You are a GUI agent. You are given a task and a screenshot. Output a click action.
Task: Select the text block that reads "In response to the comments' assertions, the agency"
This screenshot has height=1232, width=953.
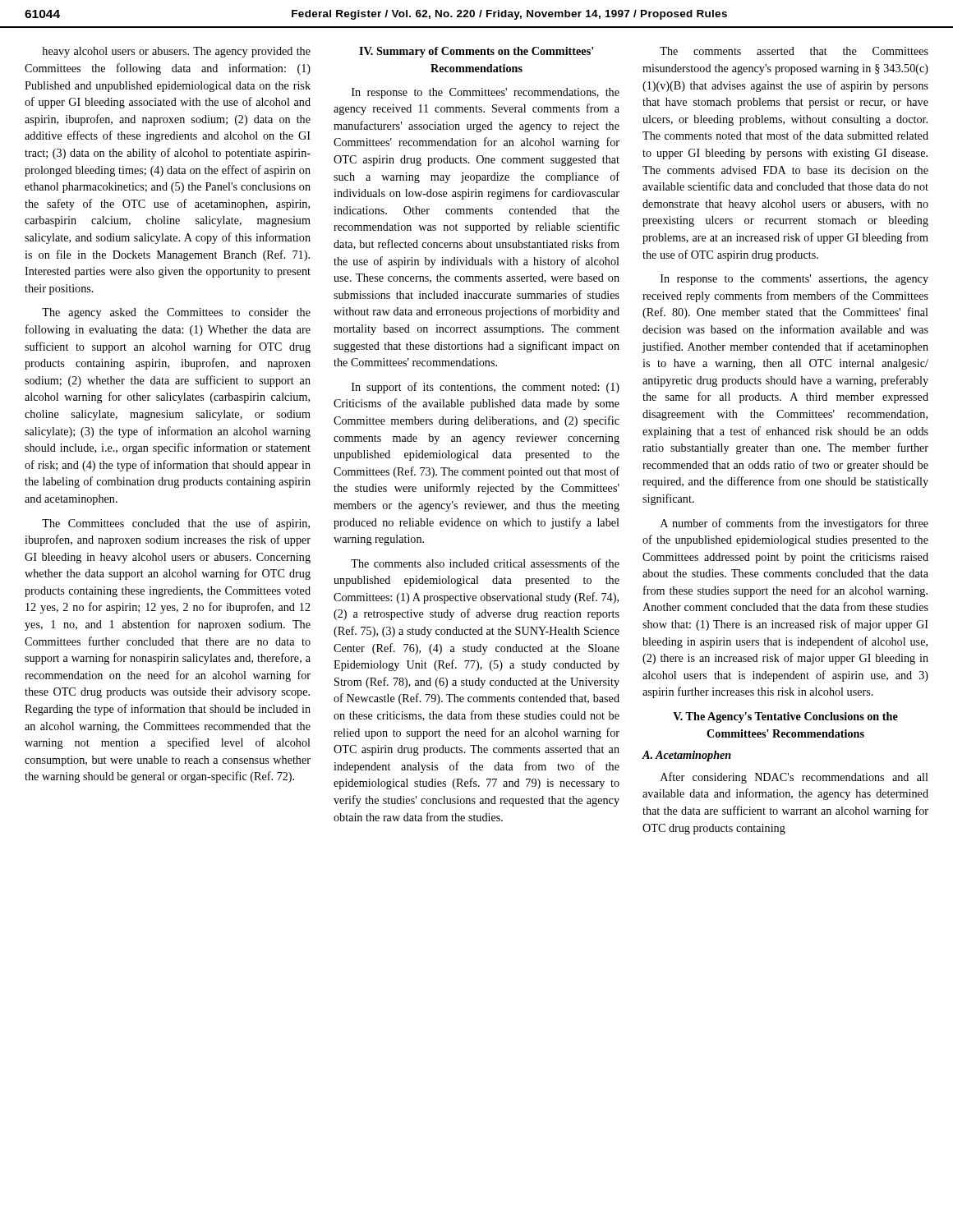(x=785, y=389)
